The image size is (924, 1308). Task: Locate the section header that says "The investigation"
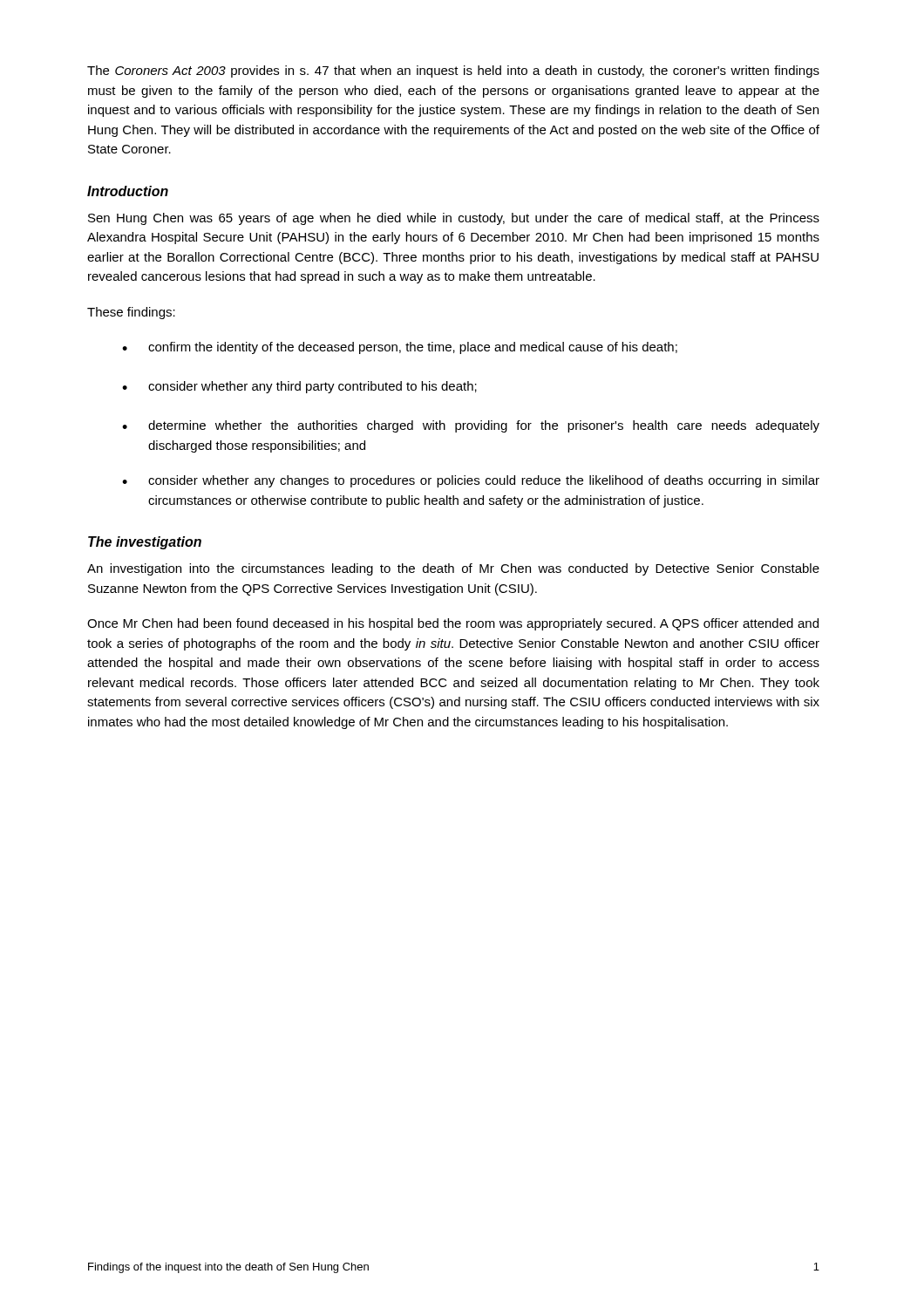tap(145, 542)
